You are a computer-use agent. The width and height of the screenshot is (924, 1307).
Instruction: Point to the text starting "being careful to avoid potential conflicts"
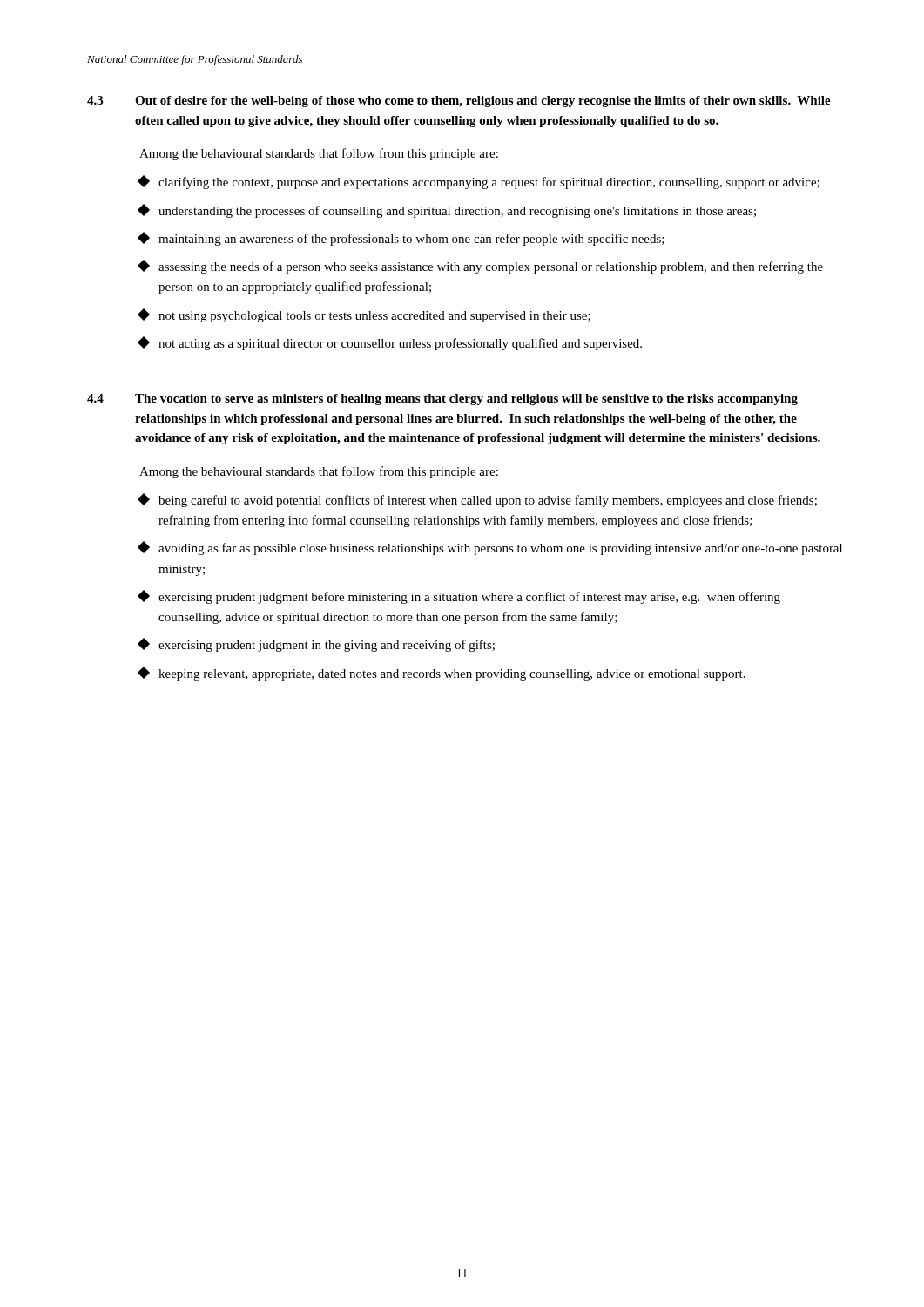pos(492,511)
